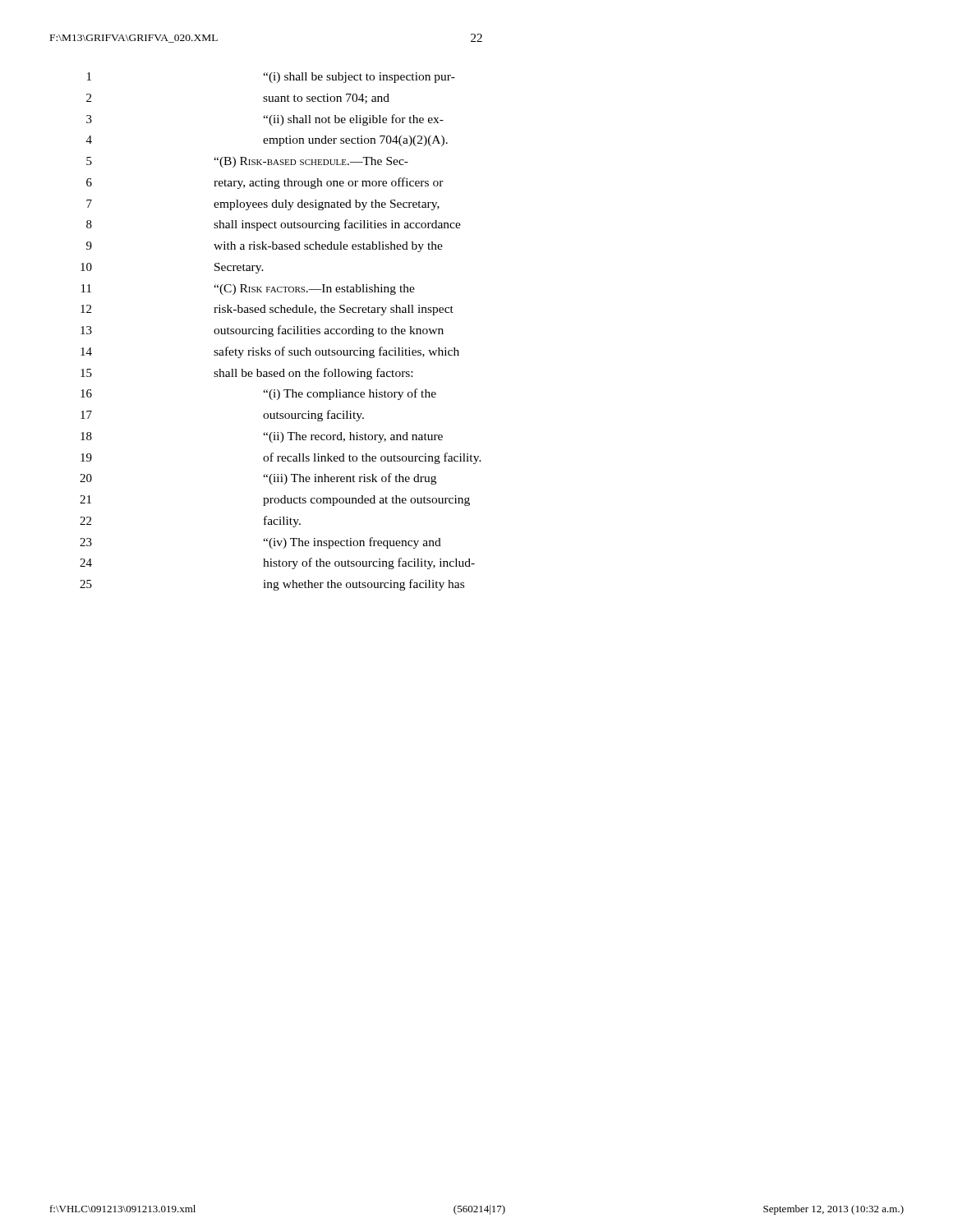The image size is (953, 1232).
Task: Click on the list item containing "16 “(i) The compliance history"
Action: [89, 393]
